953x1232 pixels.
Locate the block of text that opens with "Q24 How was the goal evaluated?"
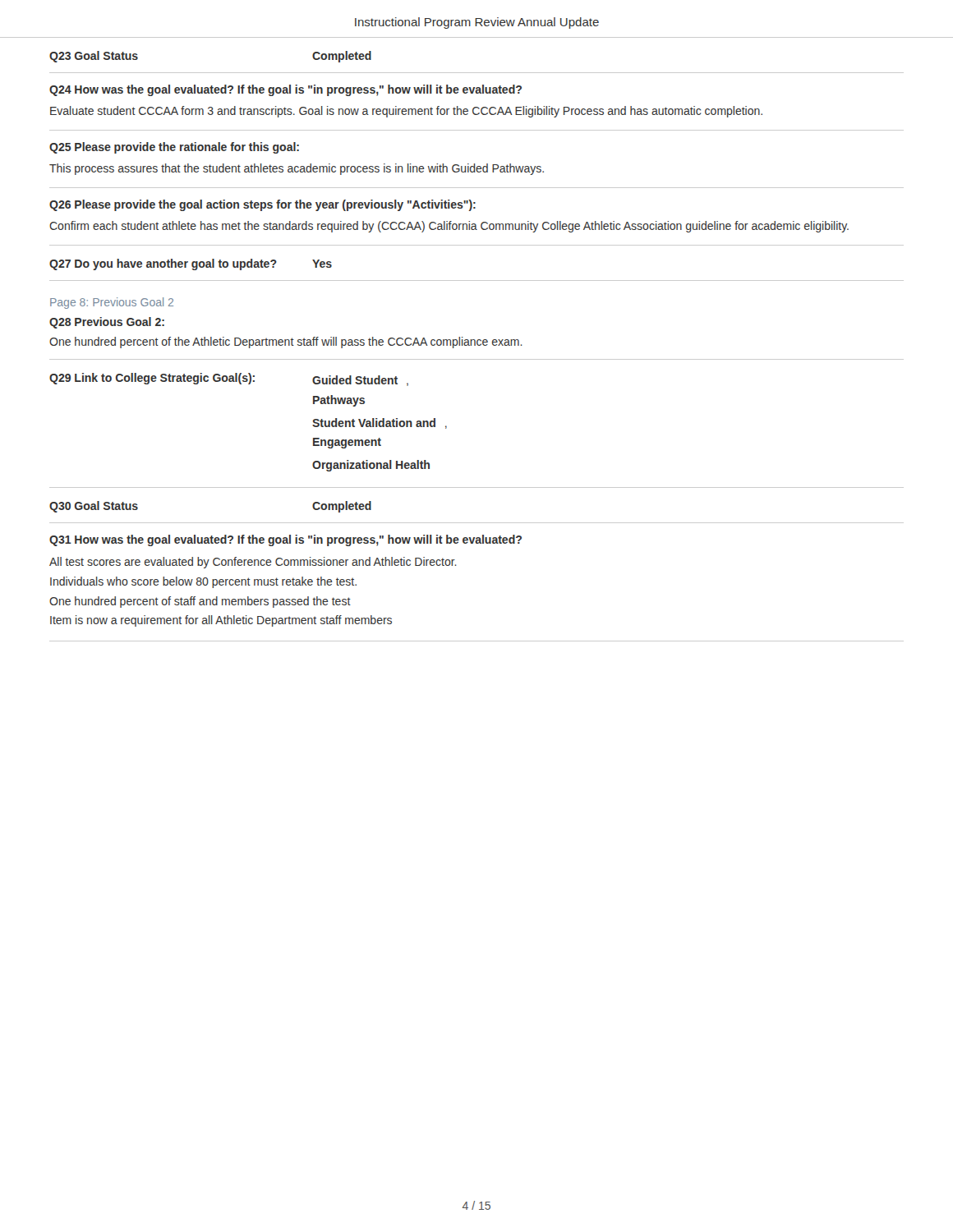pos(476,101)
